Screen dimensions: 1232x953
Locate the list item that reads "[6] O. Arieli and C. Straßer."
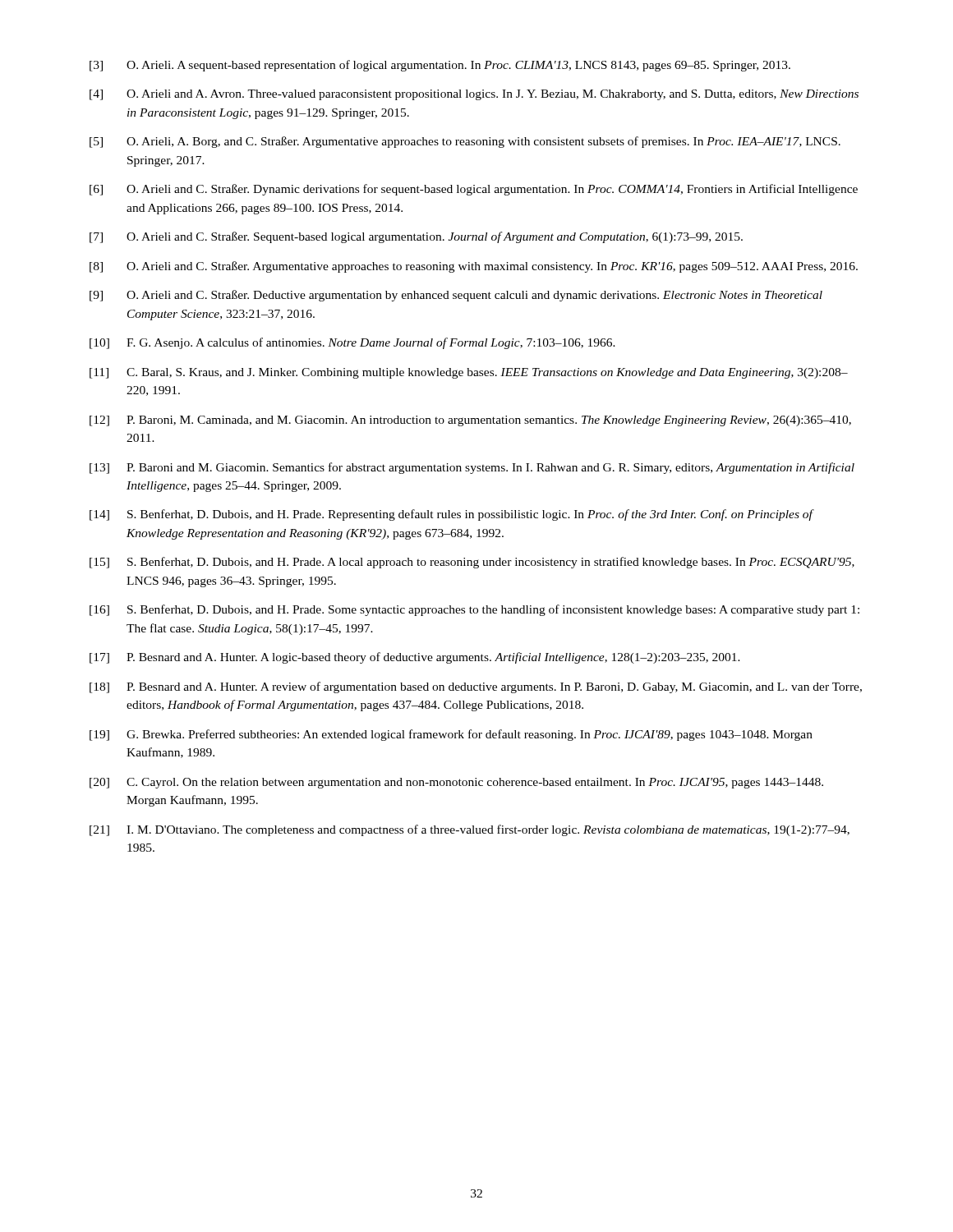[x=476, y=199]
